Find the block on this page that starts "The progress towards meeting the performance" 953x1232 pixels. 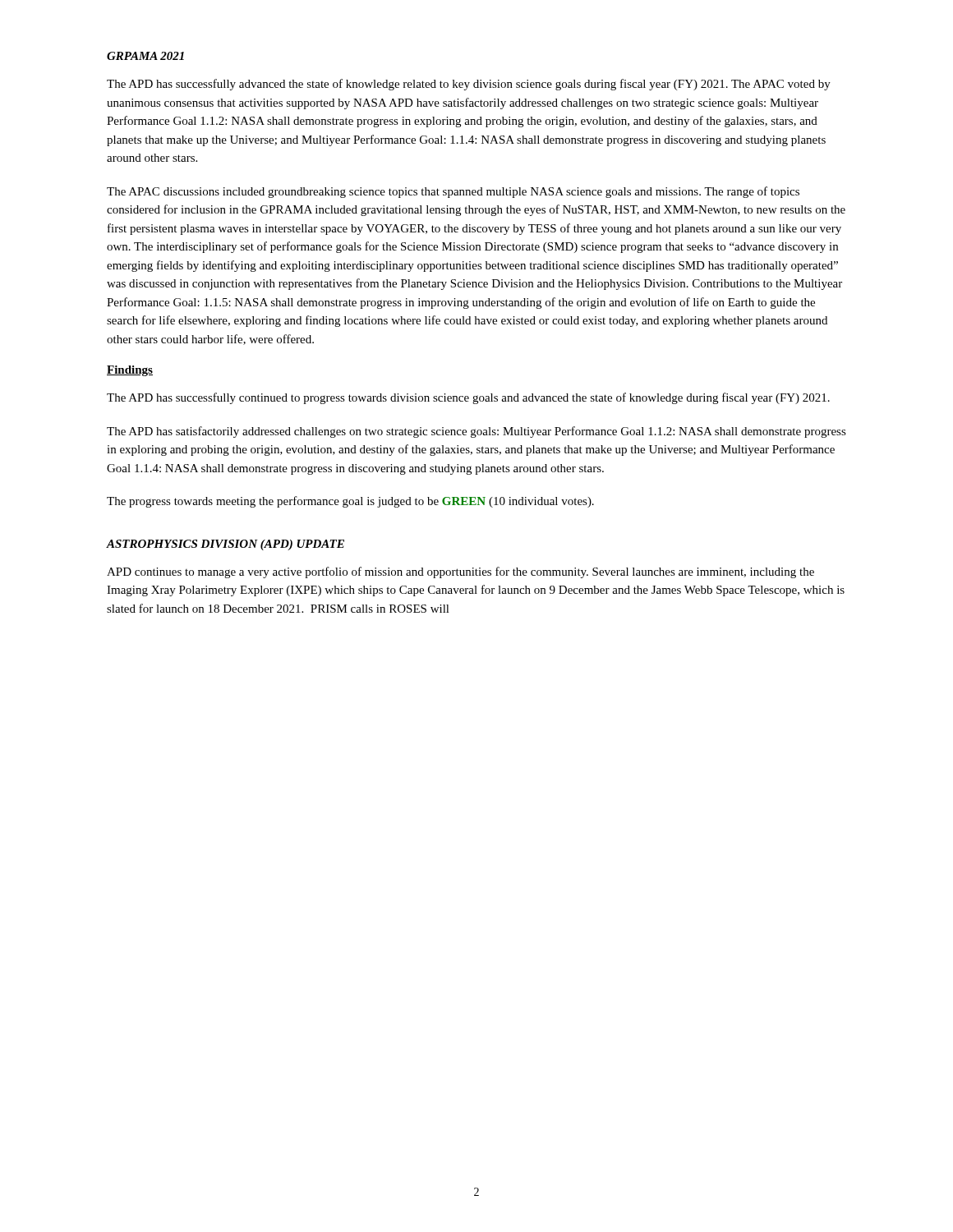(476, 501)
